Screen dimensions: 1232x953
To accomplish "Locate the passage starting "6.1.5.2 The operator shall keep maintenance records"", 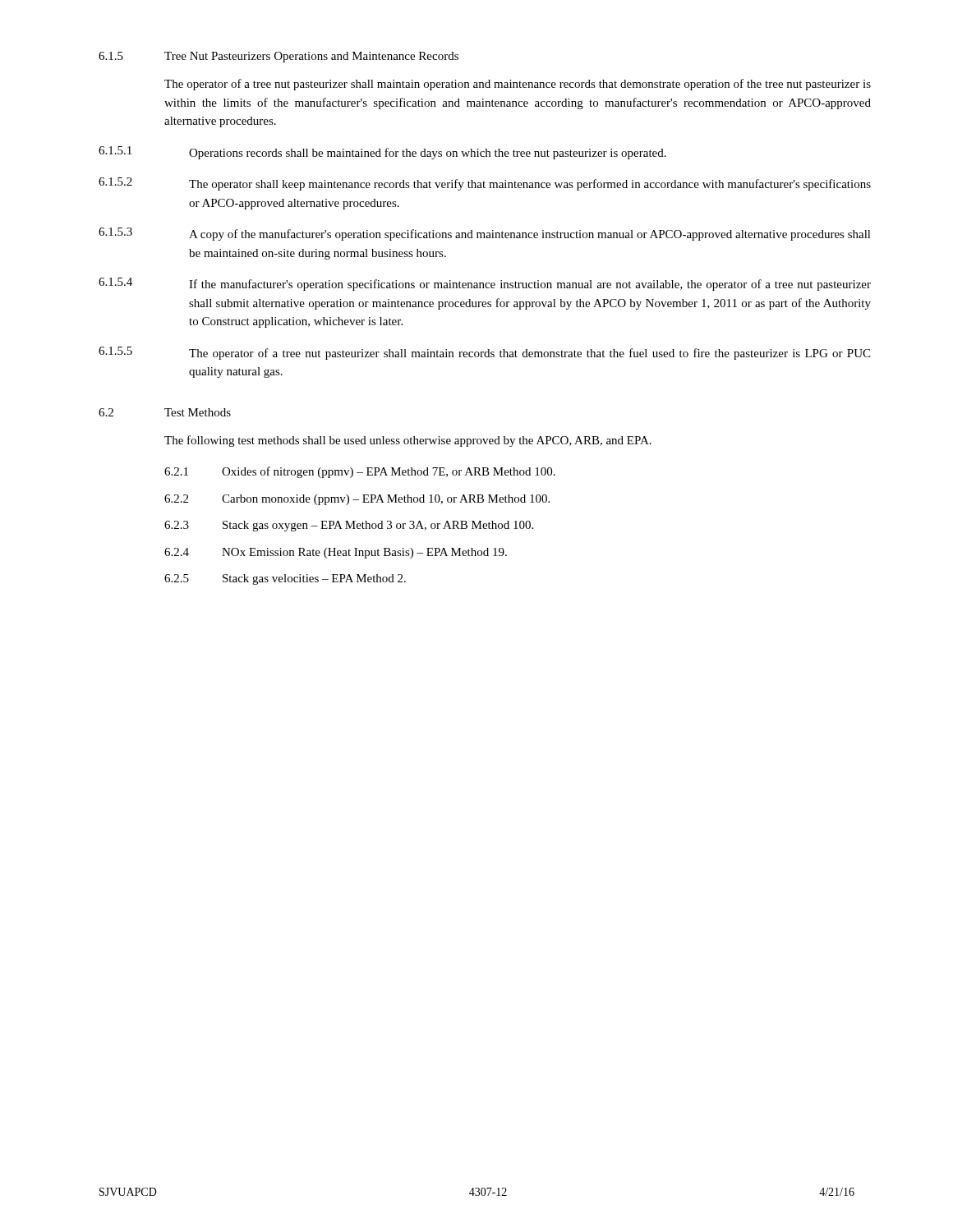I will (x=485, y=193).
